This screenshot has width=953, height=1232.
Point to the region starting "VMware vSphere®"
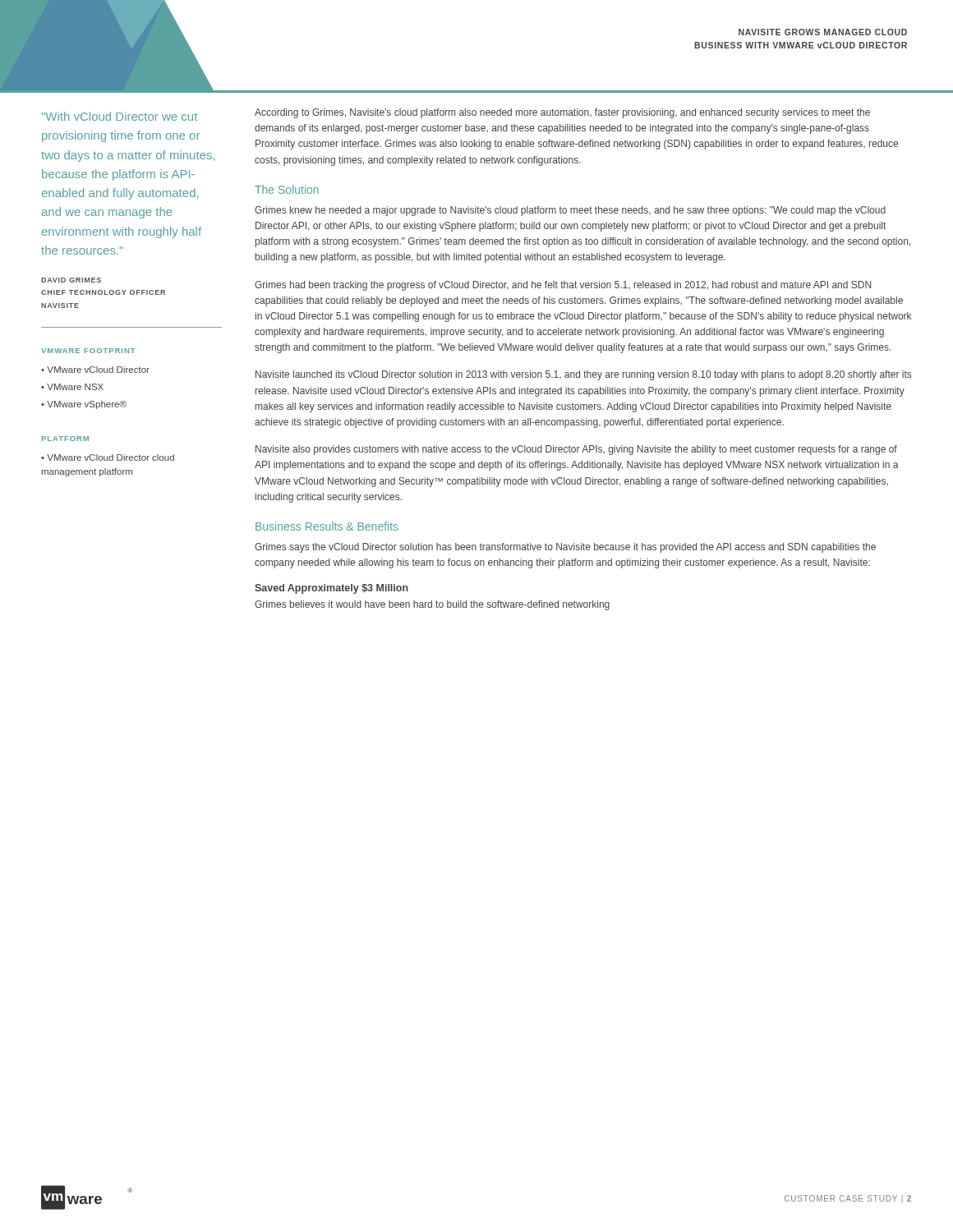(x=87, y=404)
